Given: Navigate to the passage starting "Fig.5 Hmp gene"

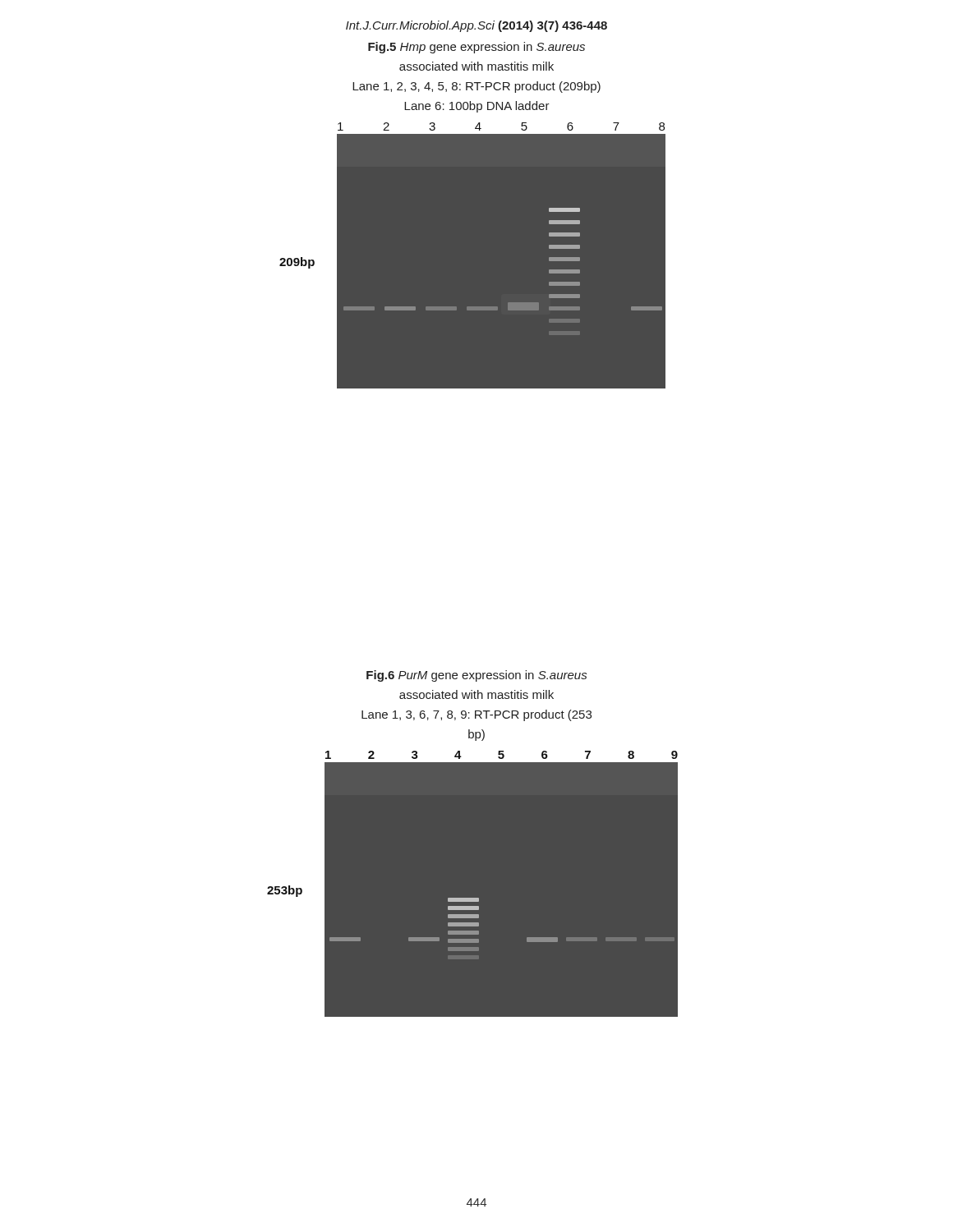Looking at the screenshot, I should coord(476,76).
